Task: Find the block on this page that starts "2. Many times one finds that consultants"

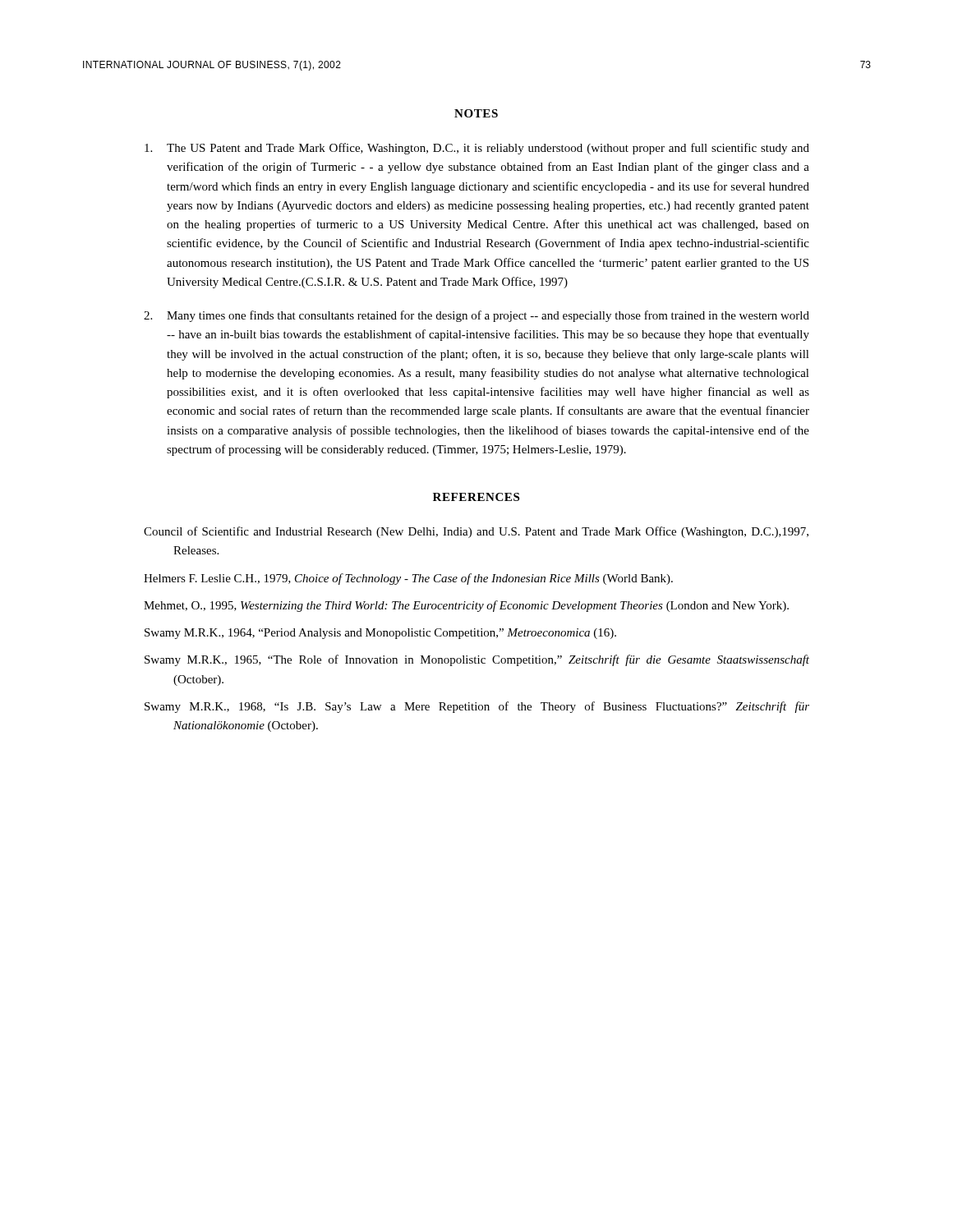Action: 476,383
